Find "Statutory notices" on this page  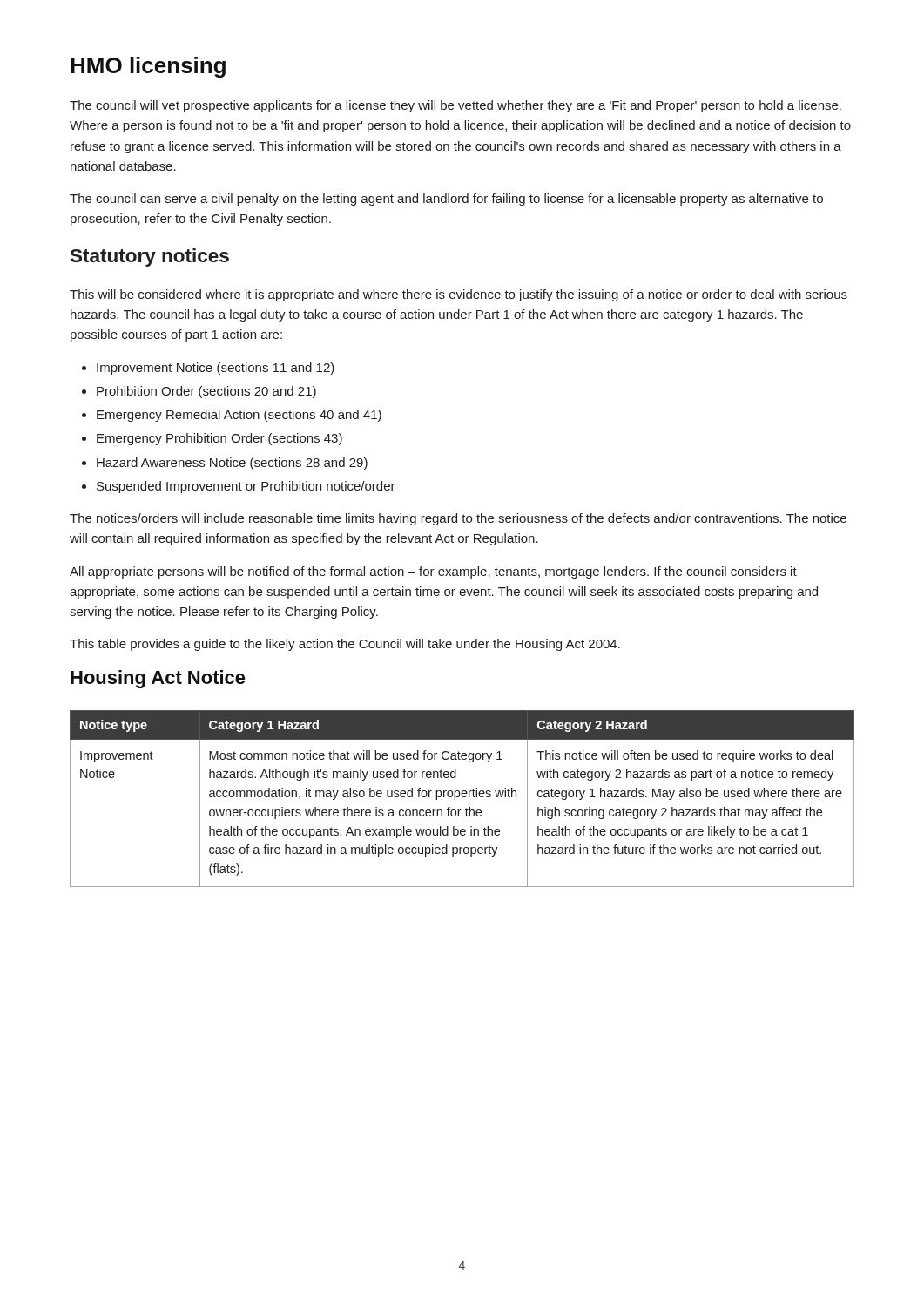tap(150, 257)
